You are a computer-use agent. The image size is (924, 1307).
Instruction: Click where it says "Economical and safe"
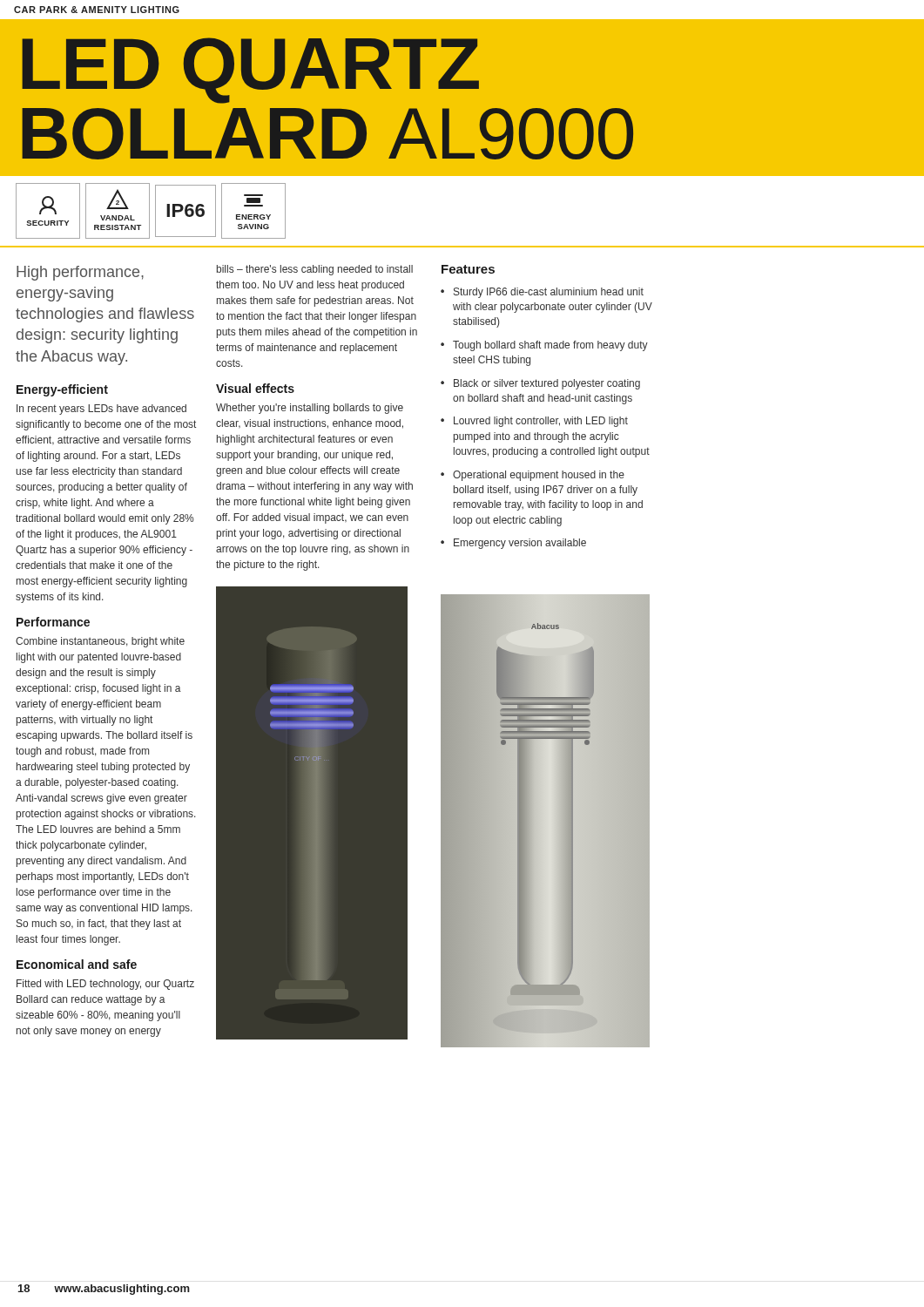click(76, 965)
